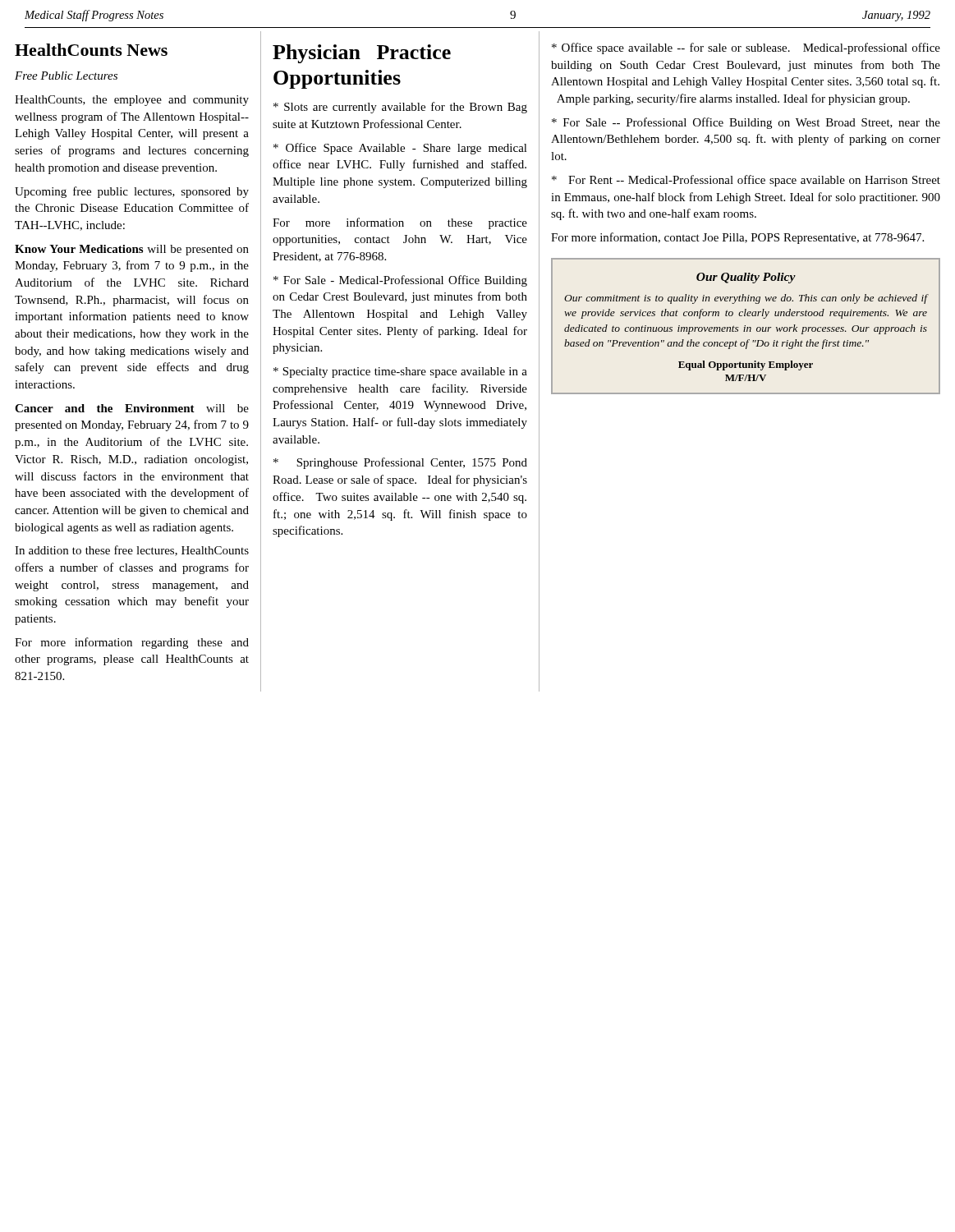Find the text block that reads "Springhouse Professional Center, 1575 Pond Road."
Image resolution: width=955 pixels, height=1232 pixels.
tap(400, 497)
